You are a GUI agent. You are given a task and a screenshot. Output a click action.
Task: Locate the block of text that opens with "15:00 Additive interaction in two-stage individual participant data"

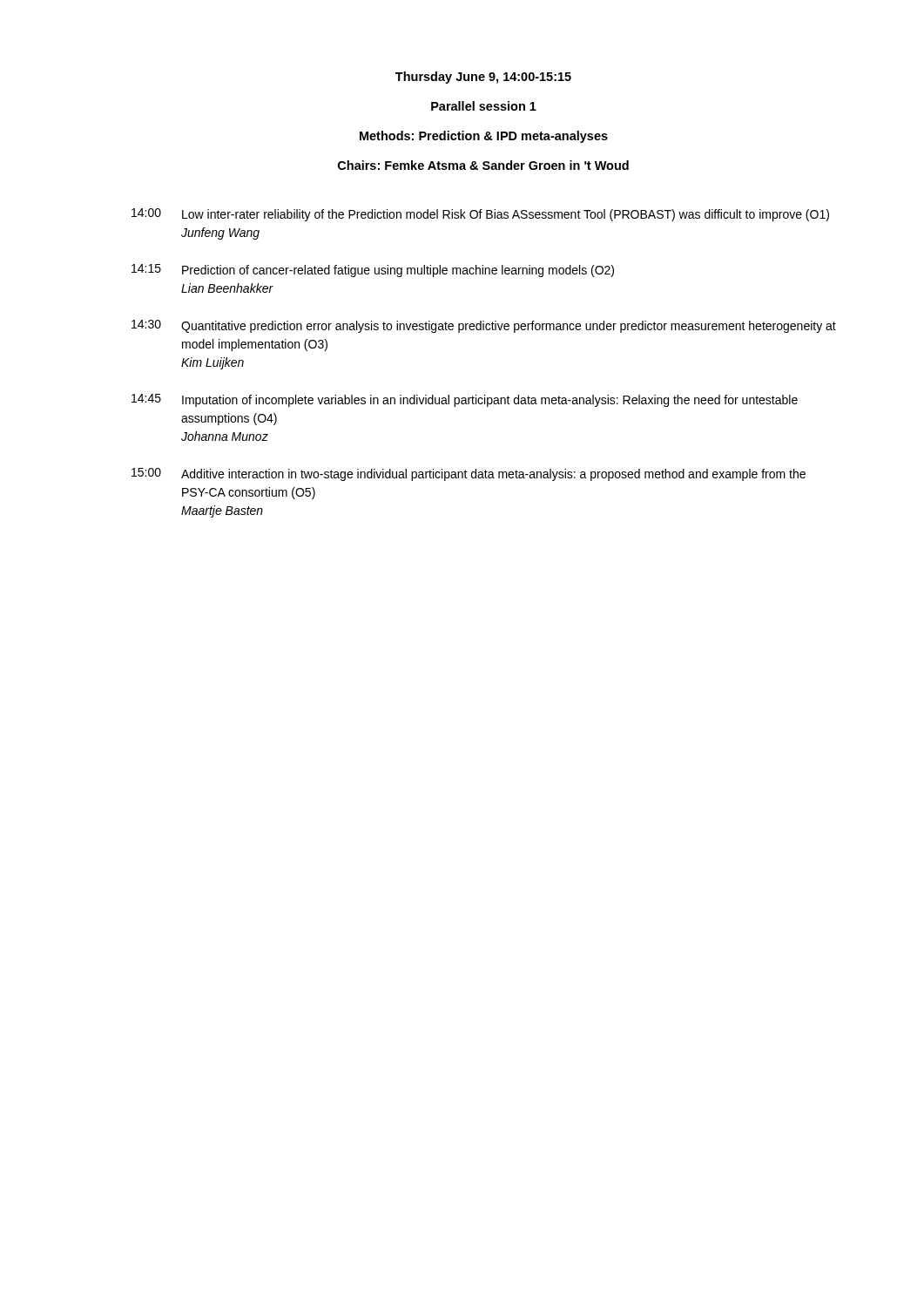pos(469,474)
